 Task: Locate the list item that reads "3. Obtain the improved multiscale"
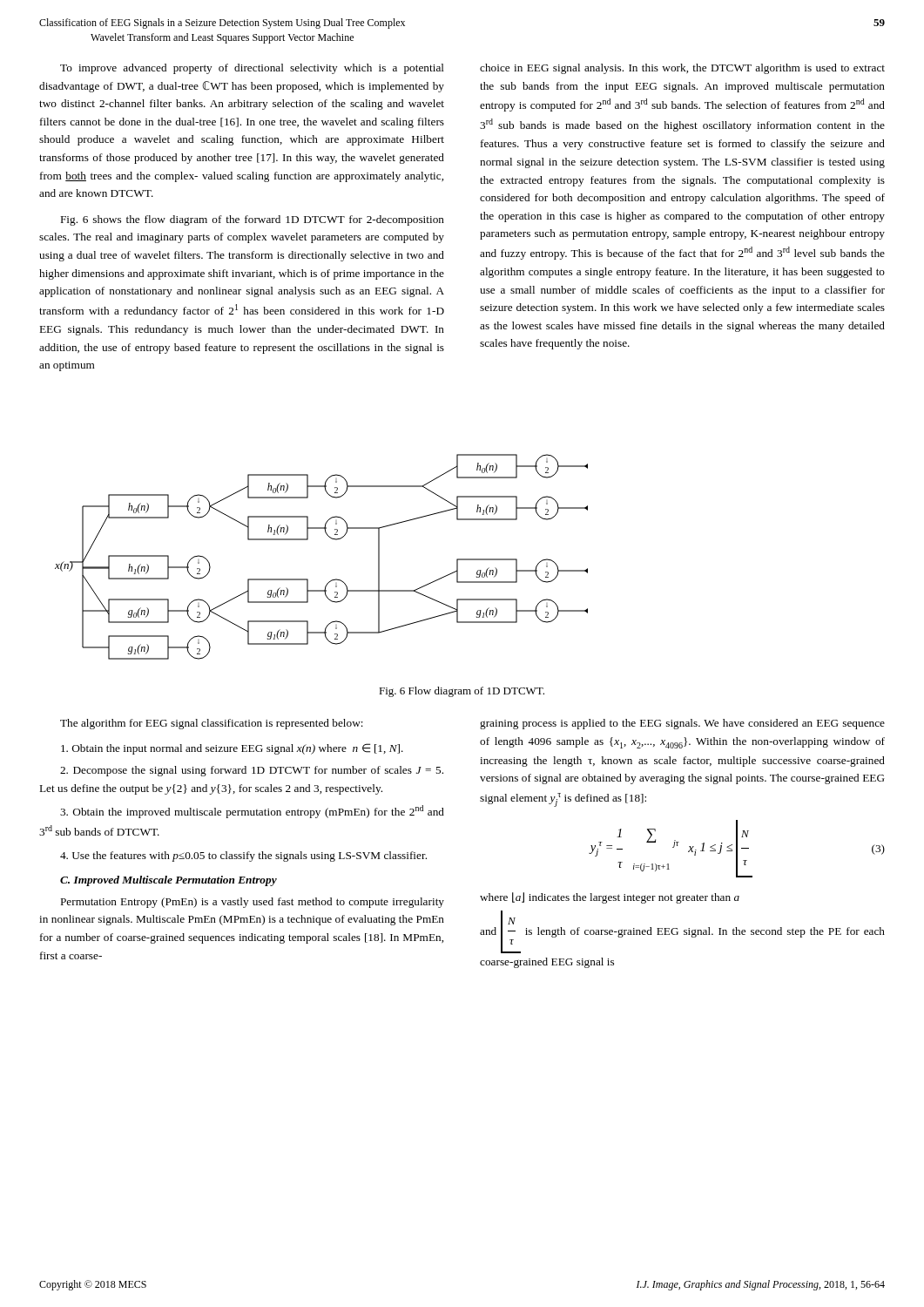coord(242,822)
